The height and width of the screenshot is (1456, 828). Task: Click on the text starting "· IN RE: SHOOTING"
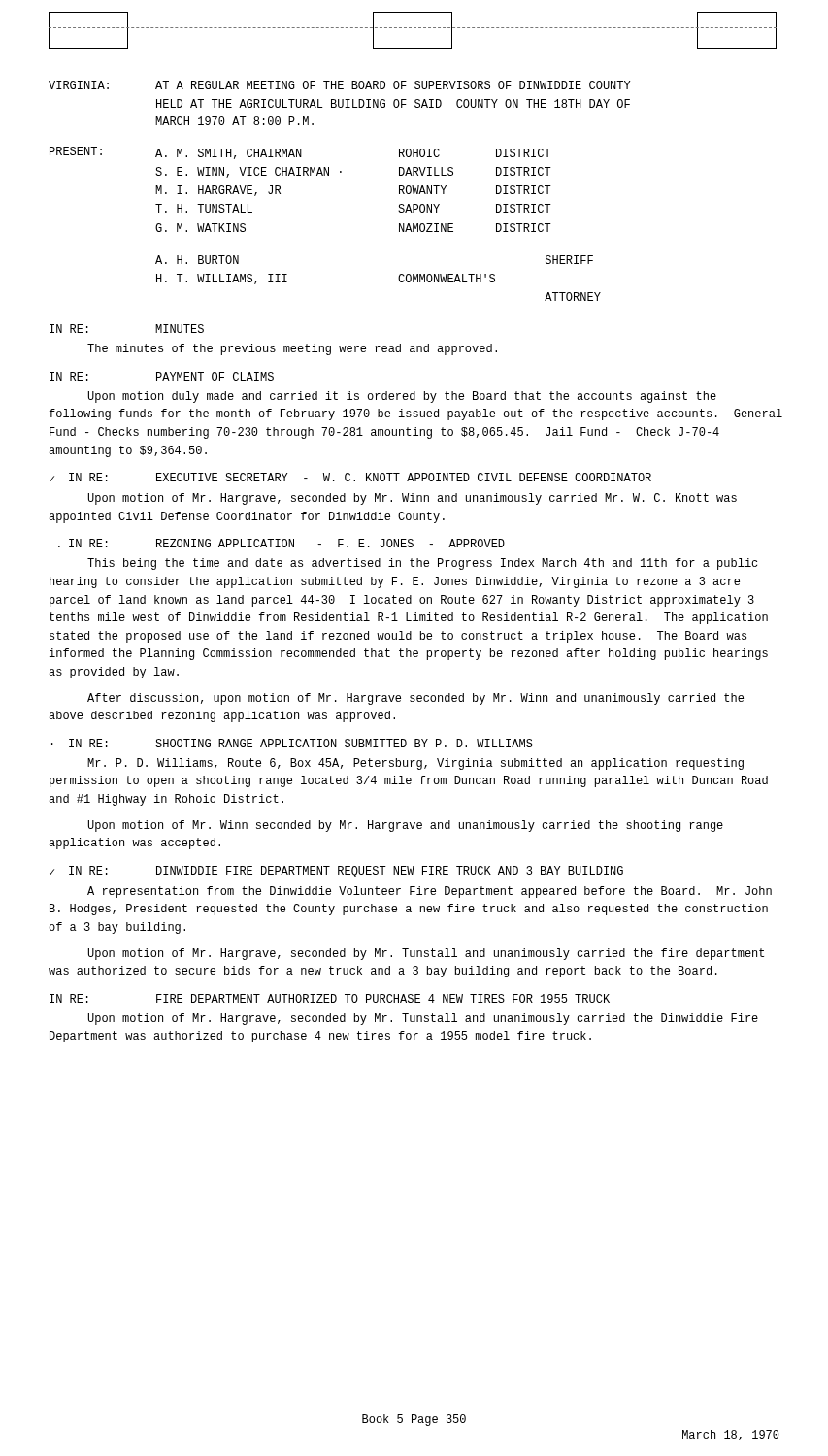(x=291, y=744)
